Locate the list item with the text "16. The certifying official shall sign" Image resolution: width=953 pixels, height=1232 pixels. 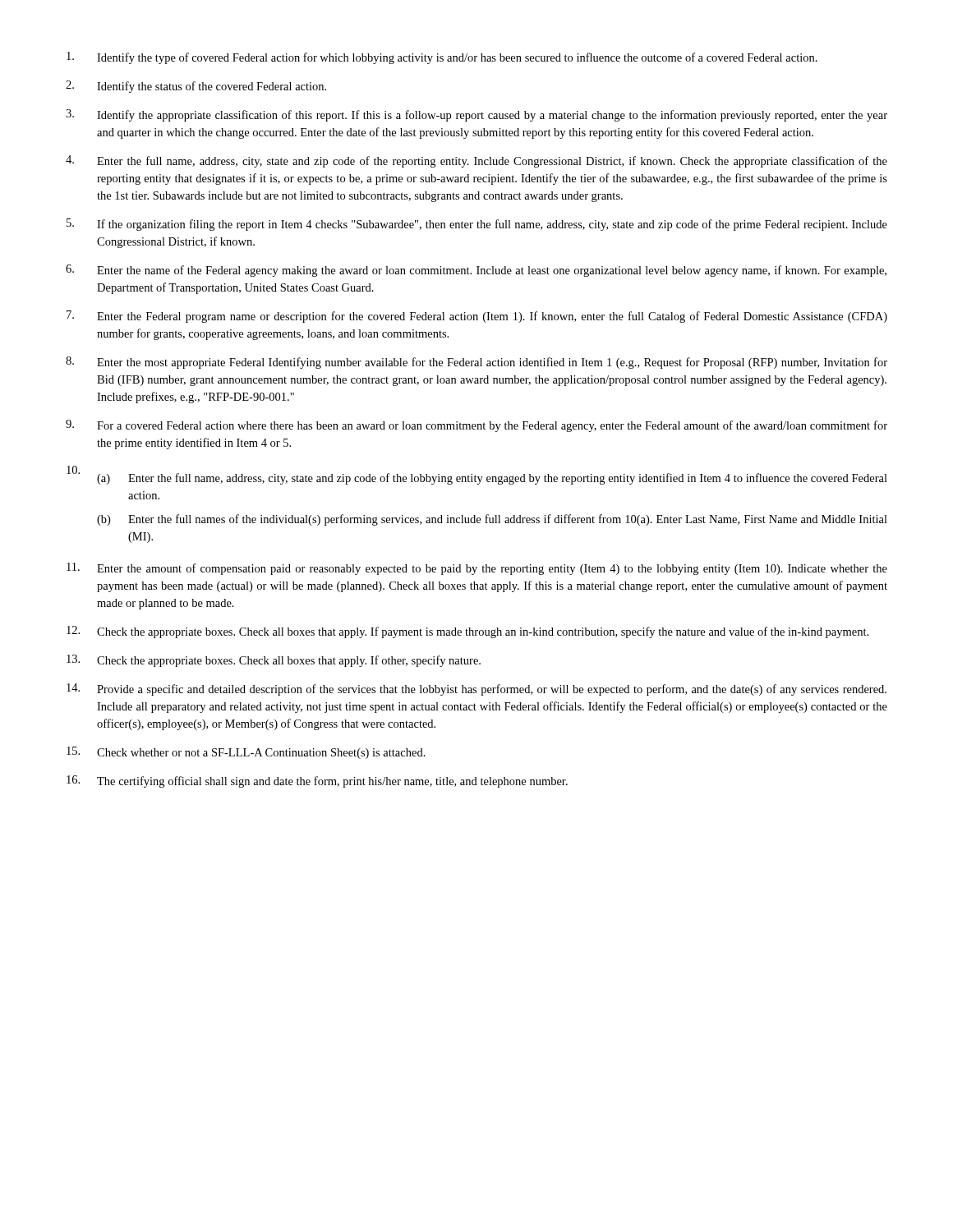coord(476,782)
